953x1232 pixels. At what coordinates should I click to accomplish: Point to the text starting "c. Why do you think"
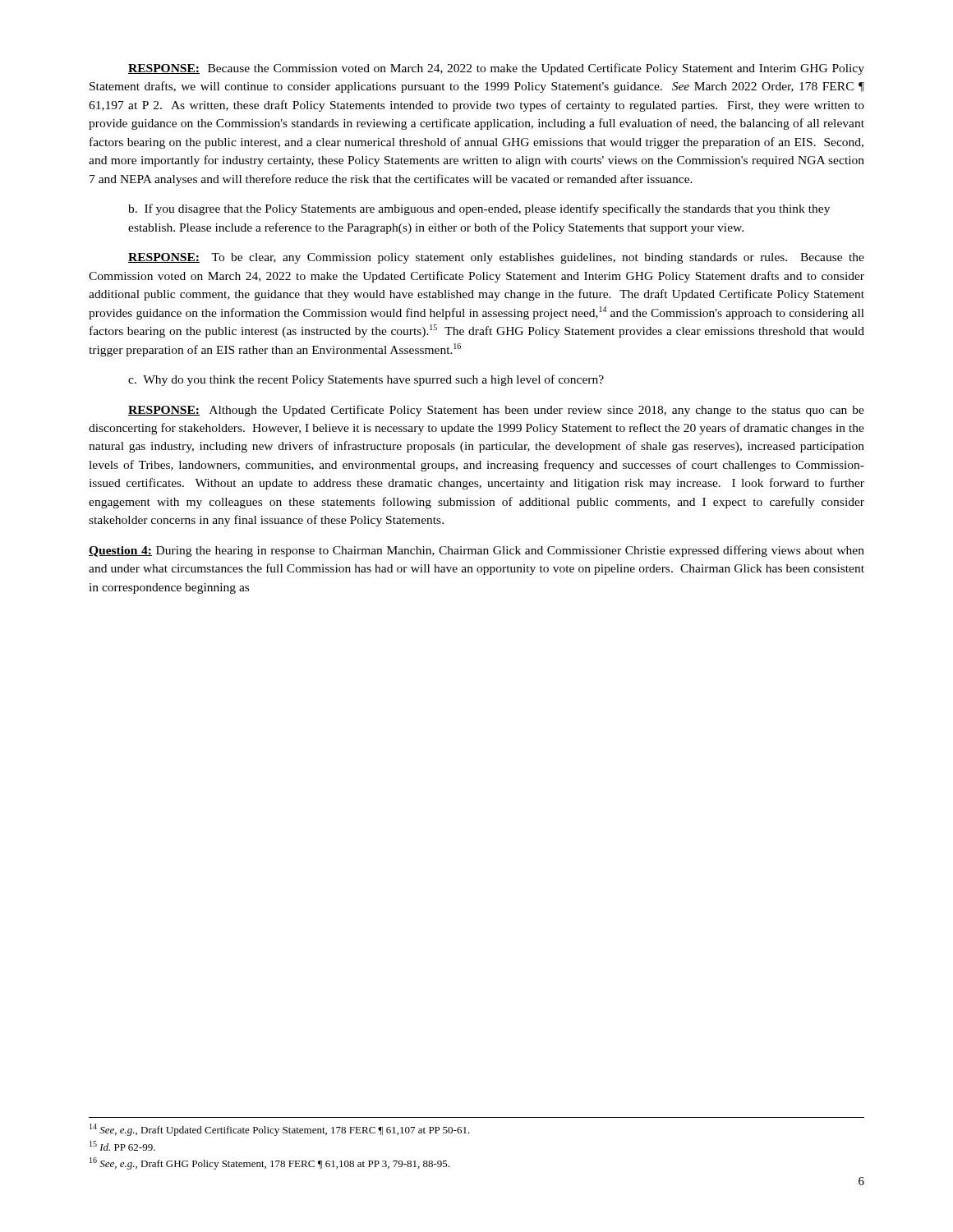pyautogui.click(x=366, y=379)
